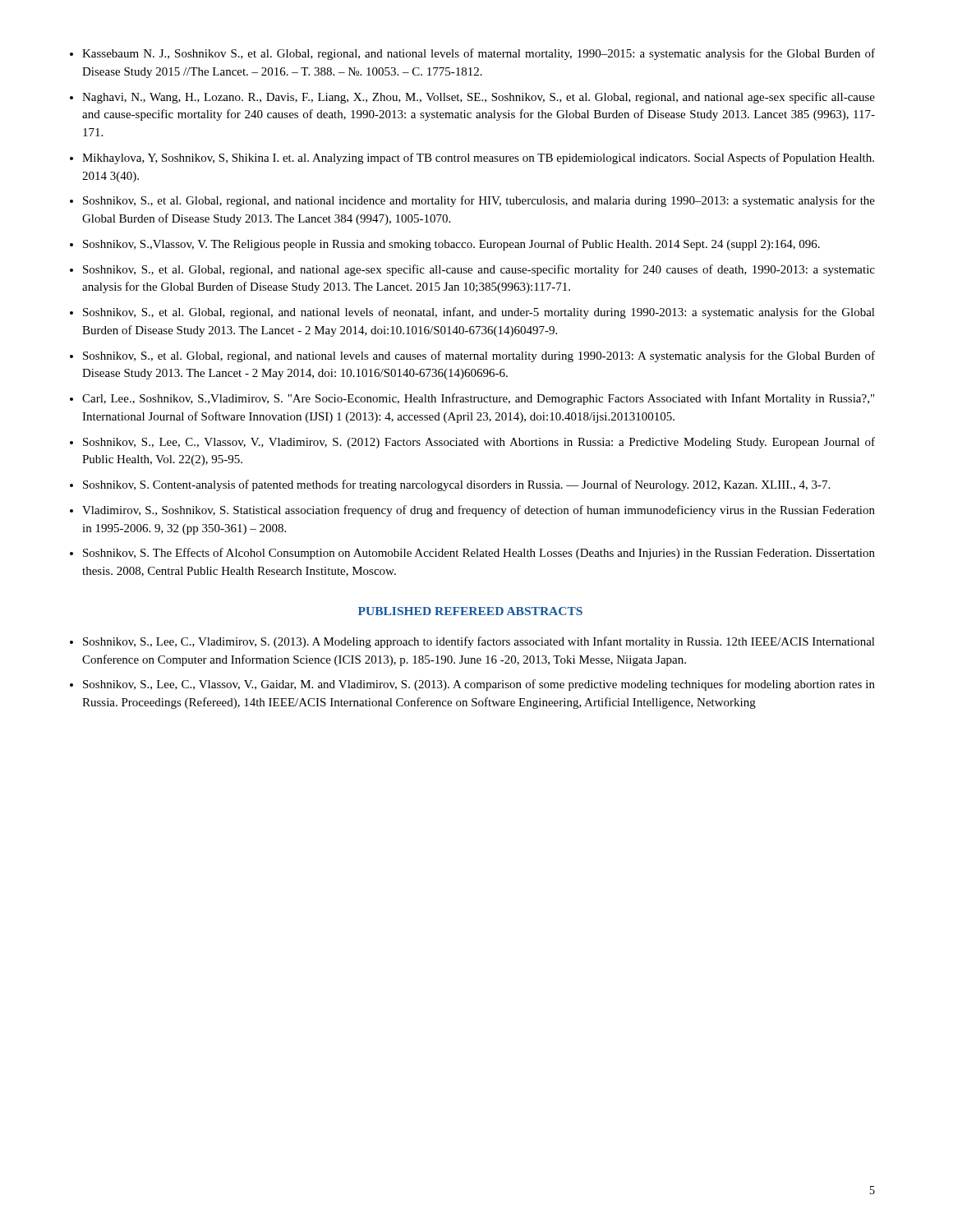Where is the passage that starts "Soshnikov, S. The Effects of Alcohol Consumption on"?
Screen dimensions: 1232x953
tap(479, 562)
